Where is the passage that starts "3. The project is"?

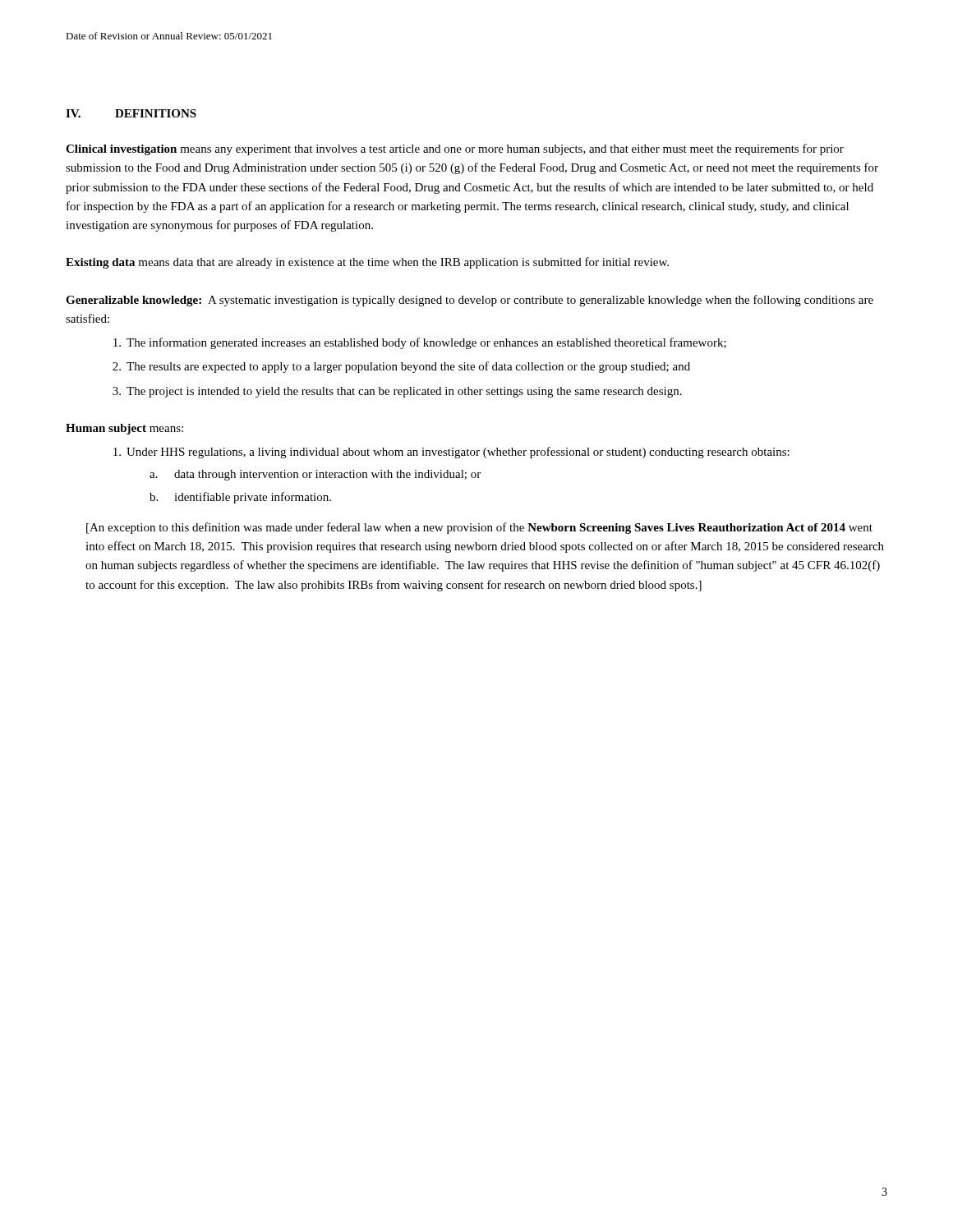pyautogui.click(x=493, y=391)
